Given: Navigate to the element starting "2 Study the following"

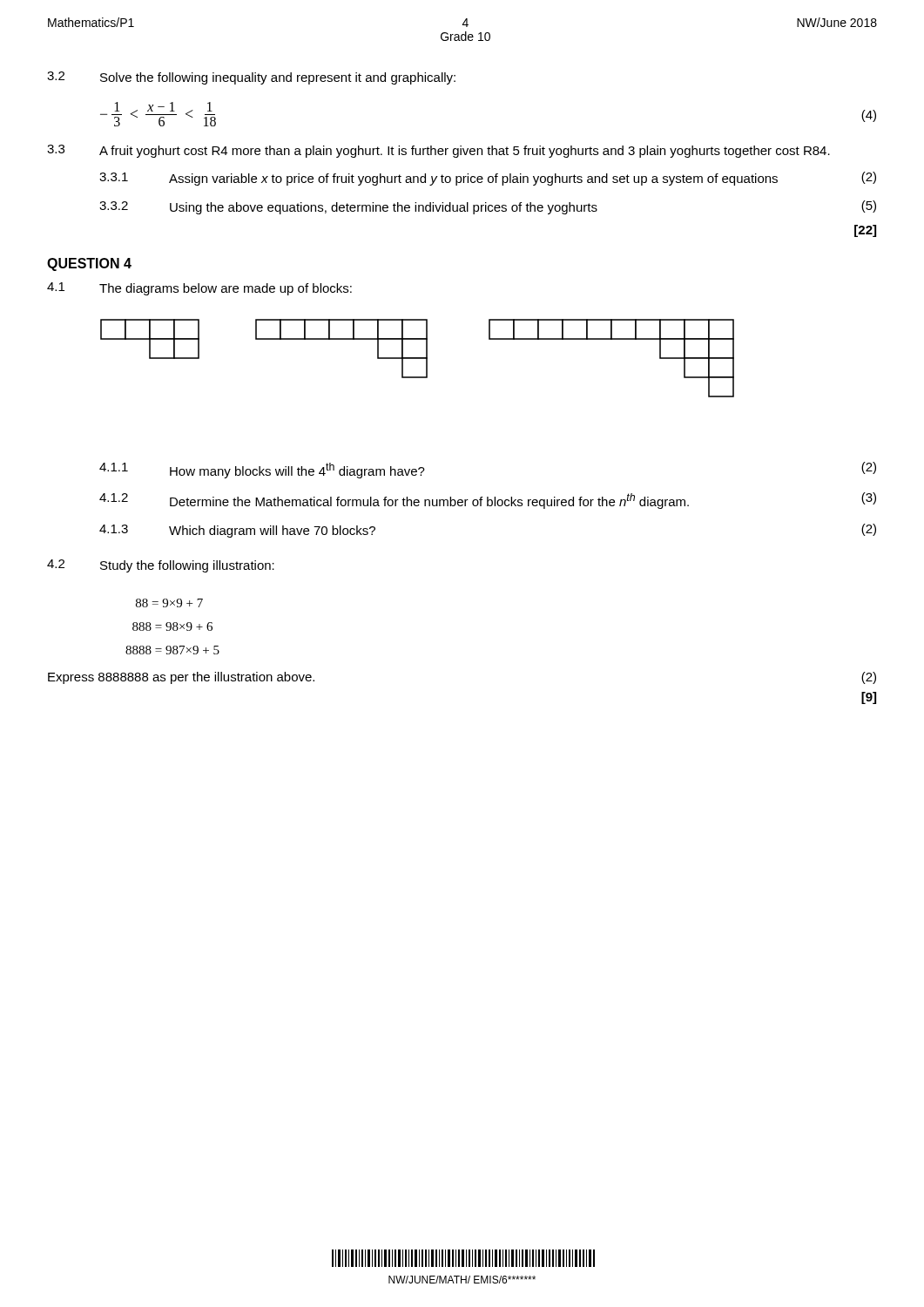Looking at the screenshot, I should point(161,566).
